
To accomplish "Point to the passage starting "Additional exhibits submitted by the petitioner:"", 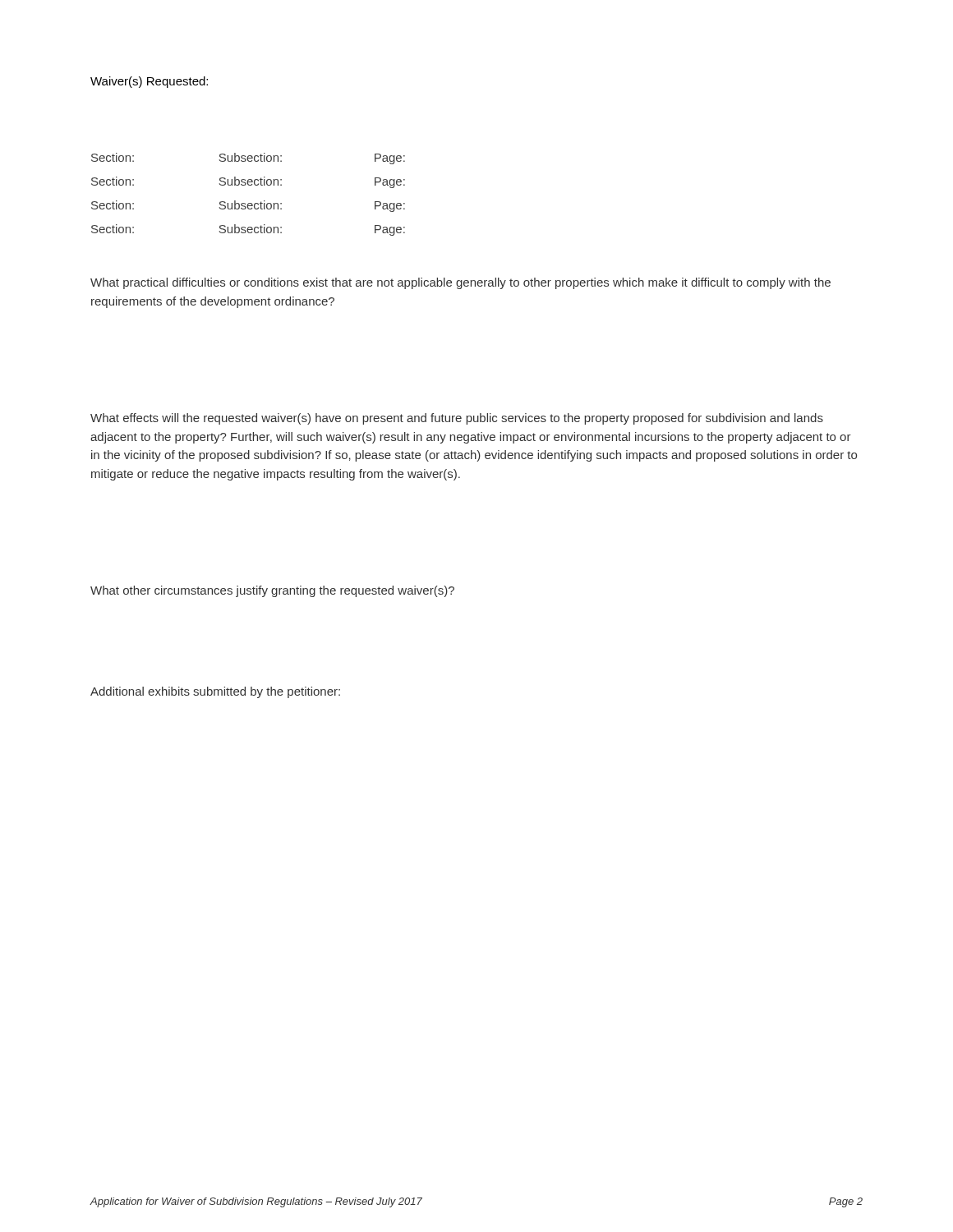I will [x=216, y=691].
